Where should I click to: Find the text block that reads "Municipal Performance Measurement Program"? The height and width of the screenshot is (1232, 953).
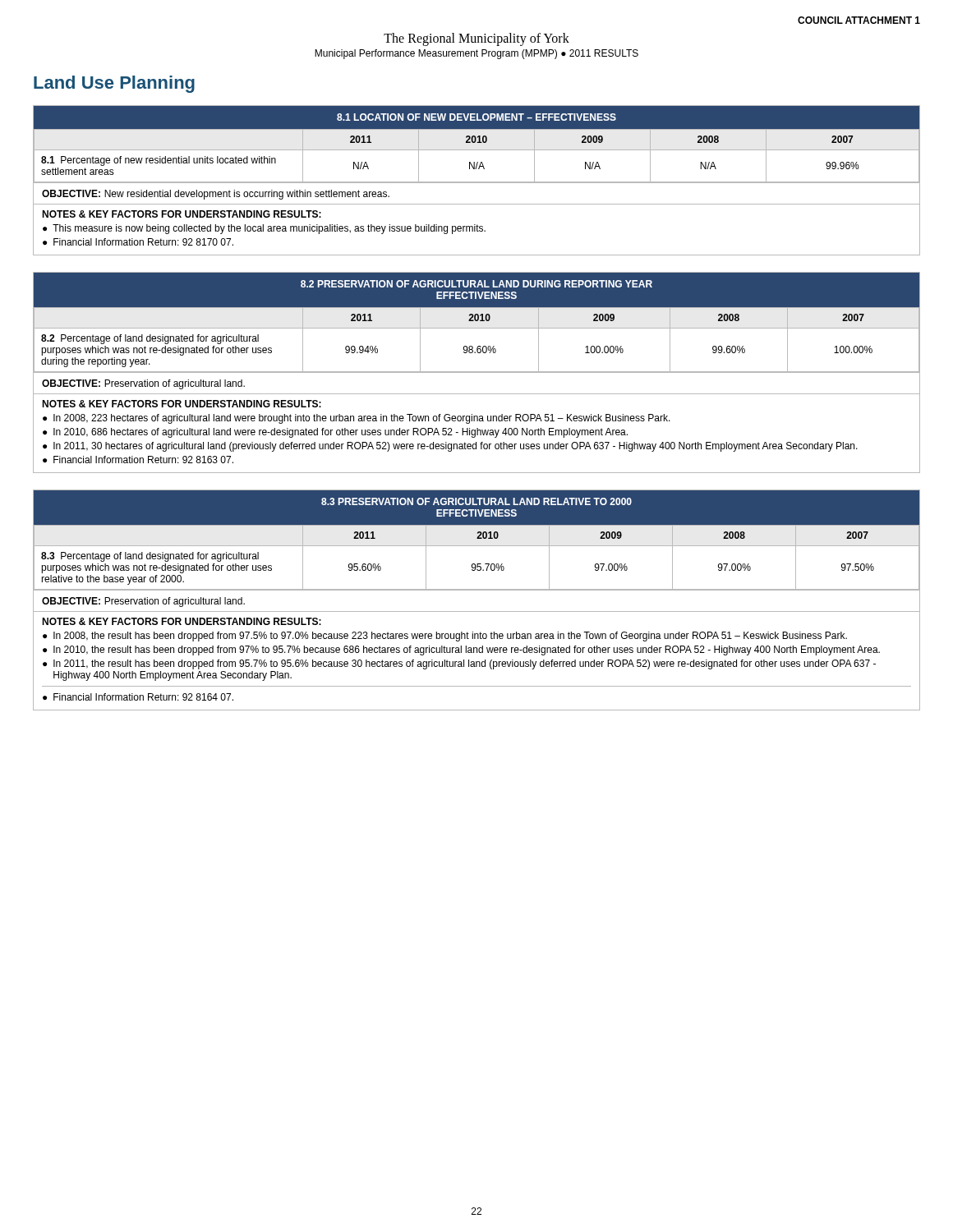coord(476,53)
